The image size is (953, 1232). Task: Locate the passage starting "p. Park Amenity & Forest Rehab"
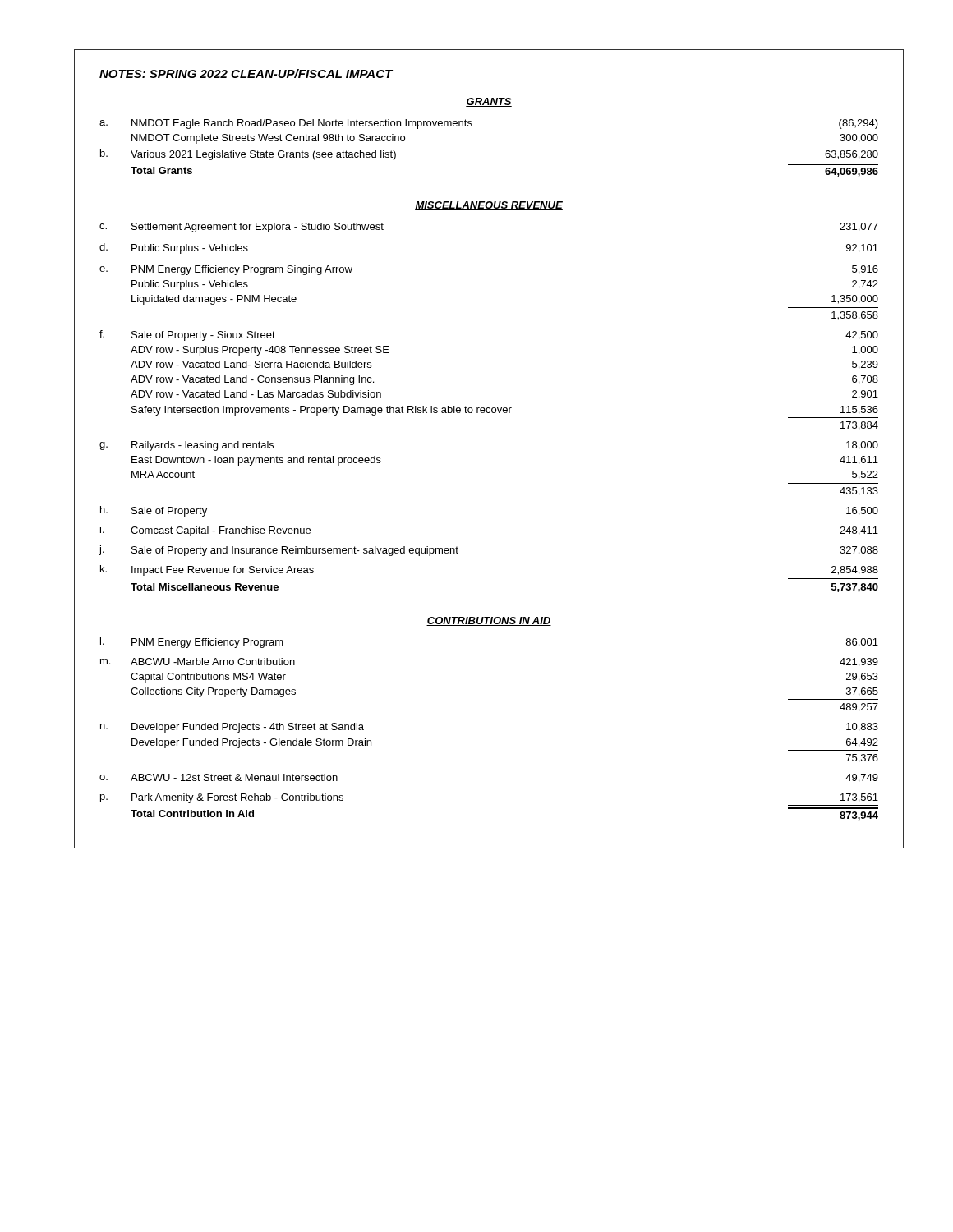pos(235,798)
